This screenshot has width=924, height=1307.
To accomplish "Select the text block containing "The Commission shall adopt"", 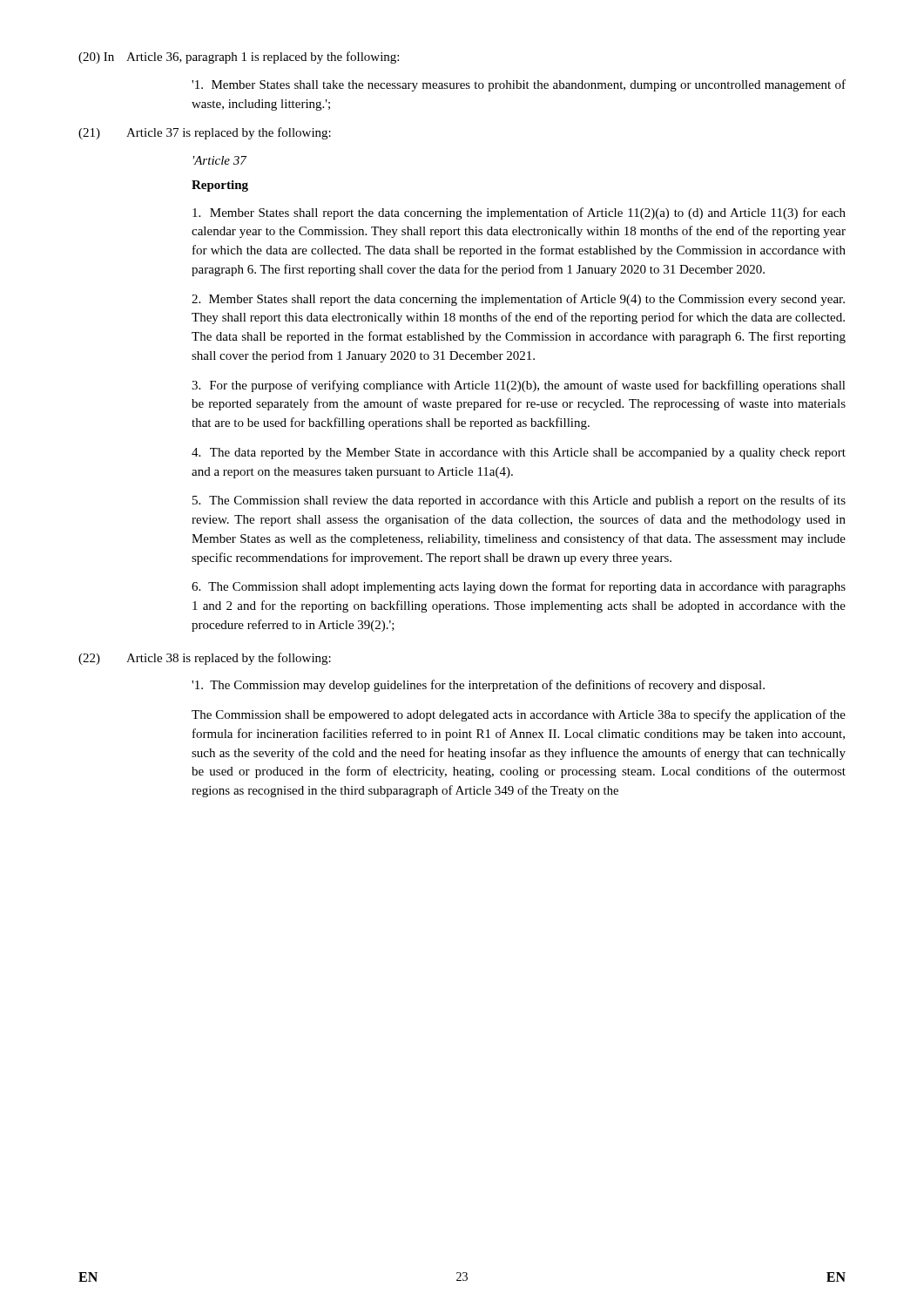I will tap(519, 606).
